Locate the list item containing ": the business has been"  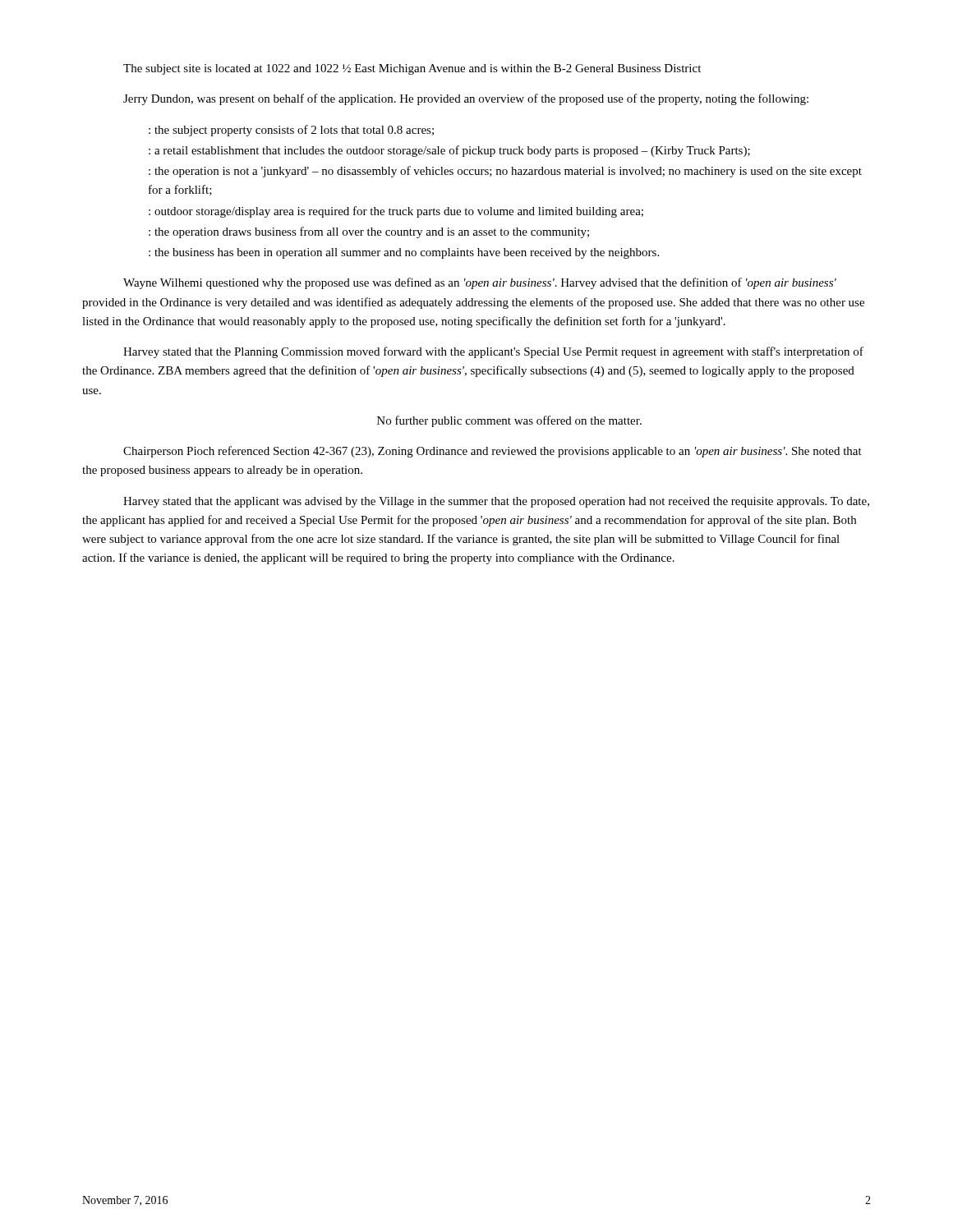coord(404,252)
